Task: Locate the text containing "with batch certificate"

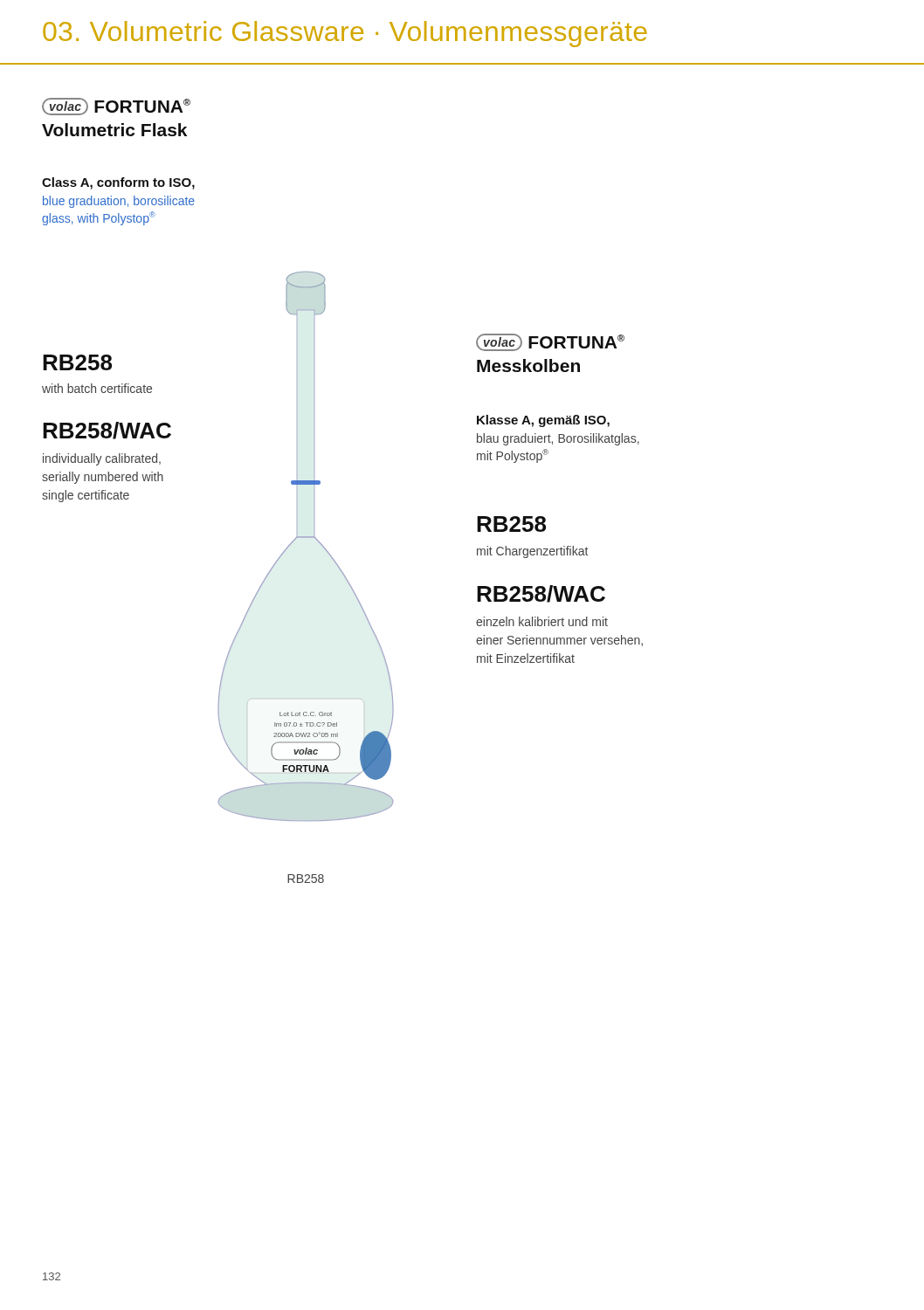Action: pos(97,389)
